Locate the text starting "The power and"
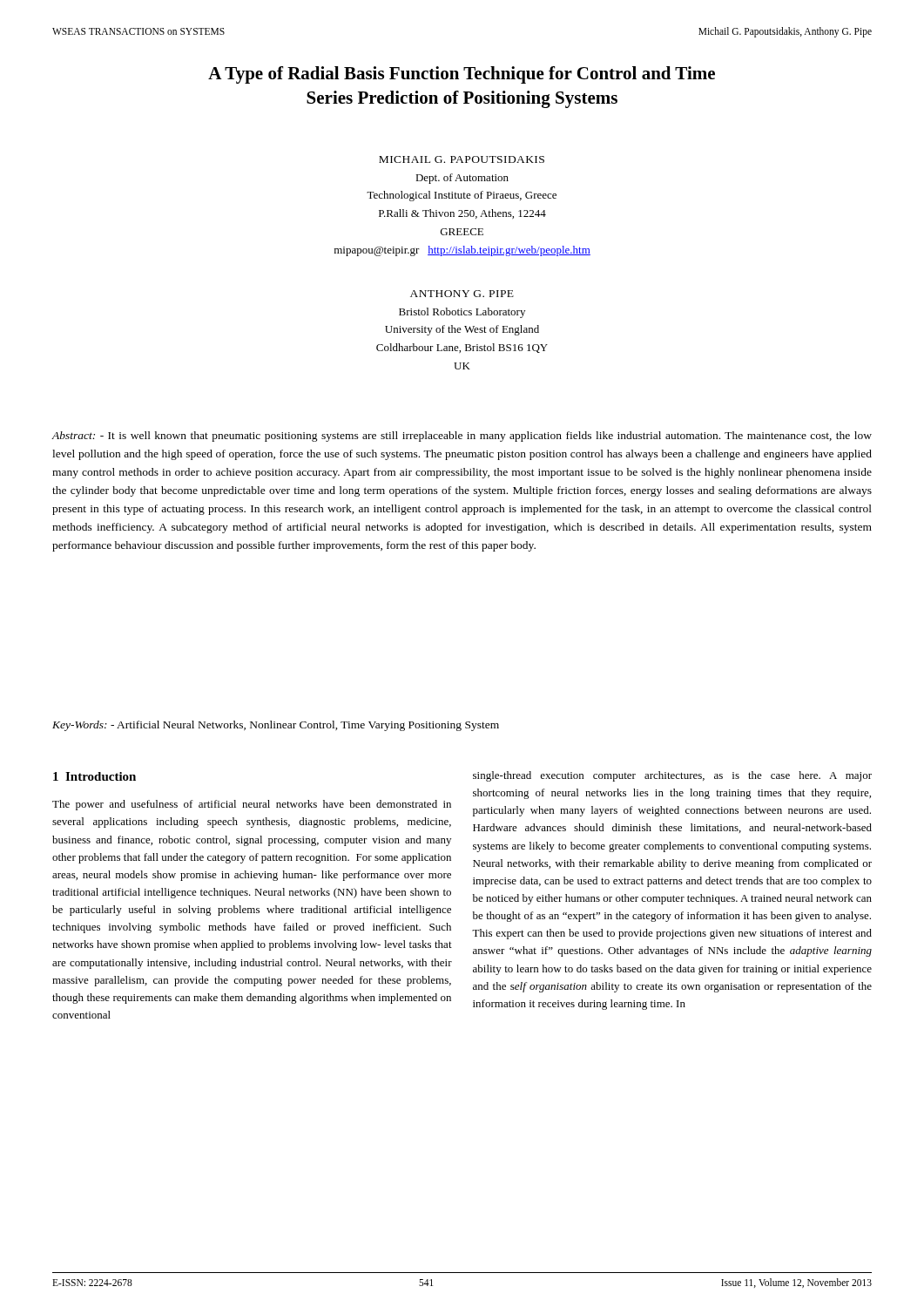924x1307 pixels. pos(252,910)
